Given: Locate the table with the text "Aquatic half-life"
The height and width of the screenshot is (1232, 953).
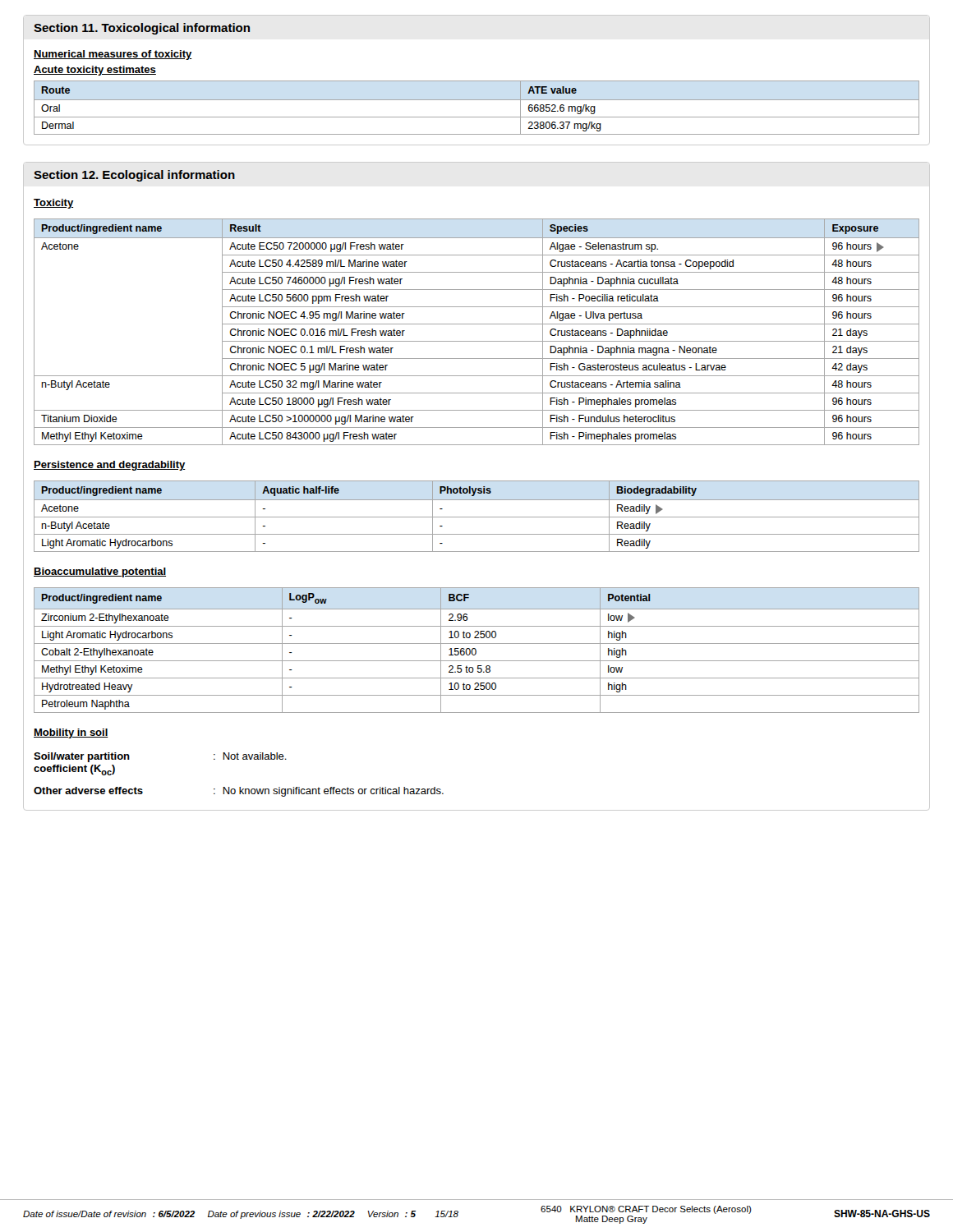Looking at the screenshot, I should (x=476, y=516).
